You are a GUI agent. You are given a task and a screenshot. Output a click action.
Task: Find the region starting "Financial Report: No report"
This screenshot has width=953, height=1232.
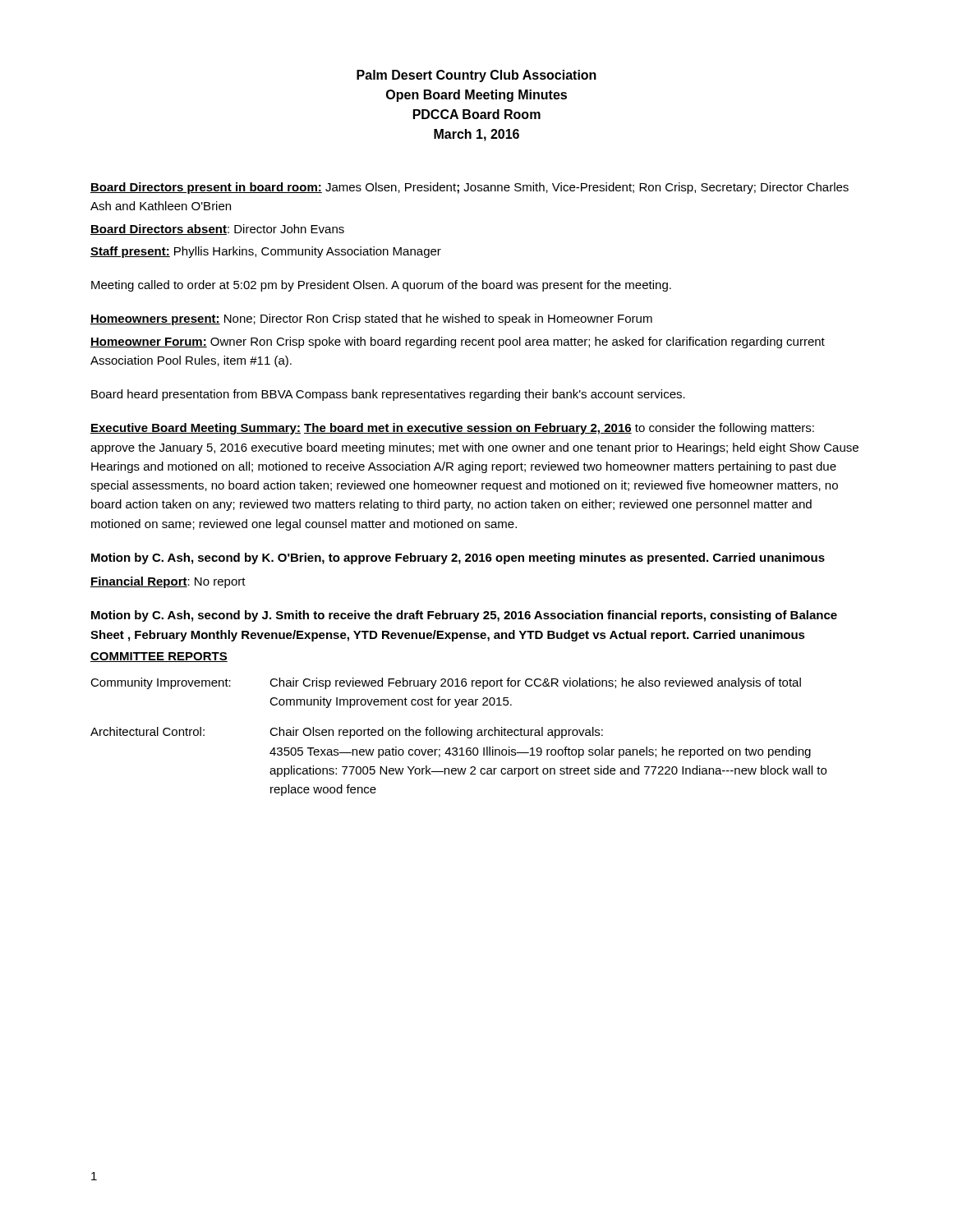click(x=168, y=582)
